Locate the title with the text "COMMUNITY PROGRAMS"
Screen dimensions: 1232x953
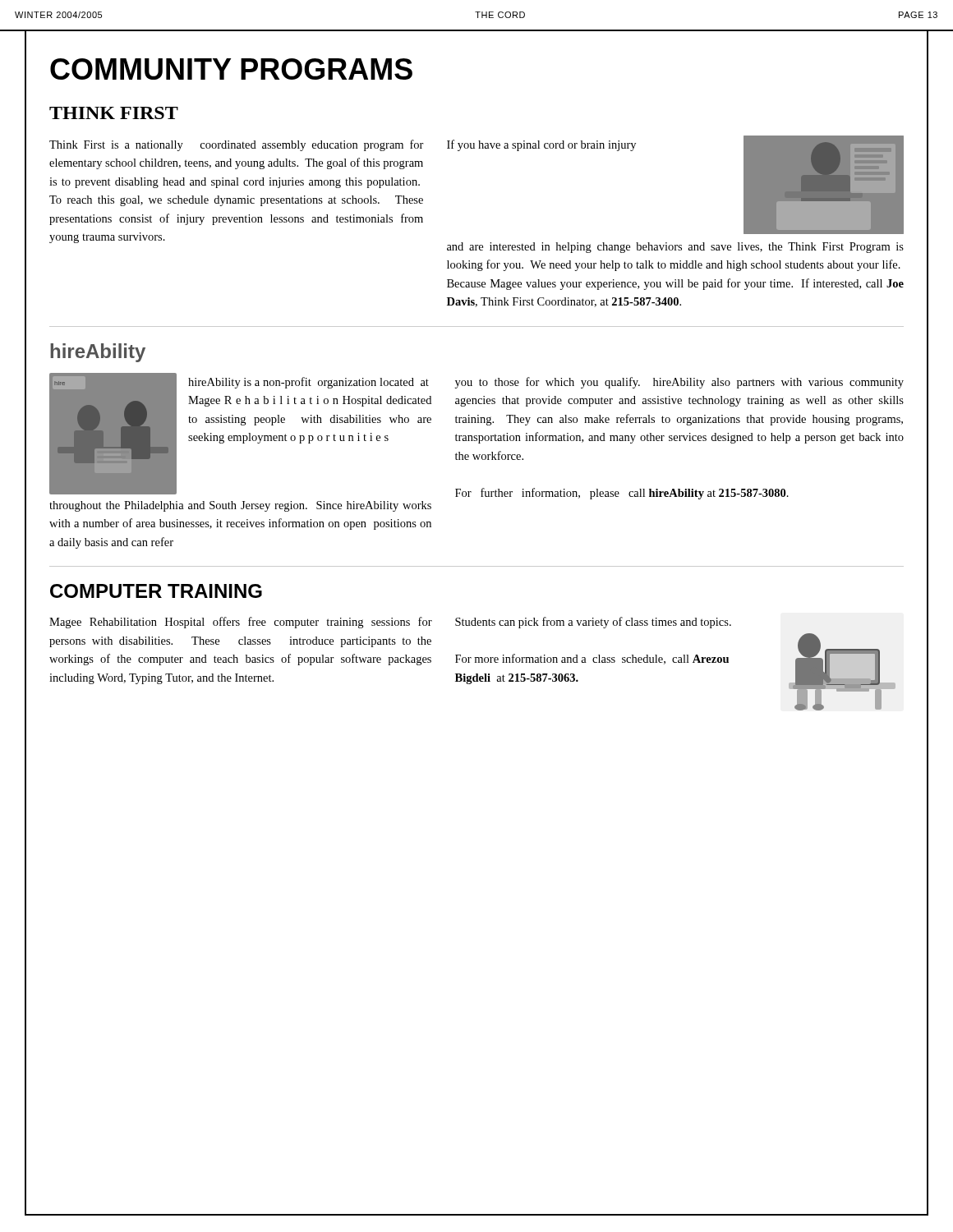(x=231, y=69)
